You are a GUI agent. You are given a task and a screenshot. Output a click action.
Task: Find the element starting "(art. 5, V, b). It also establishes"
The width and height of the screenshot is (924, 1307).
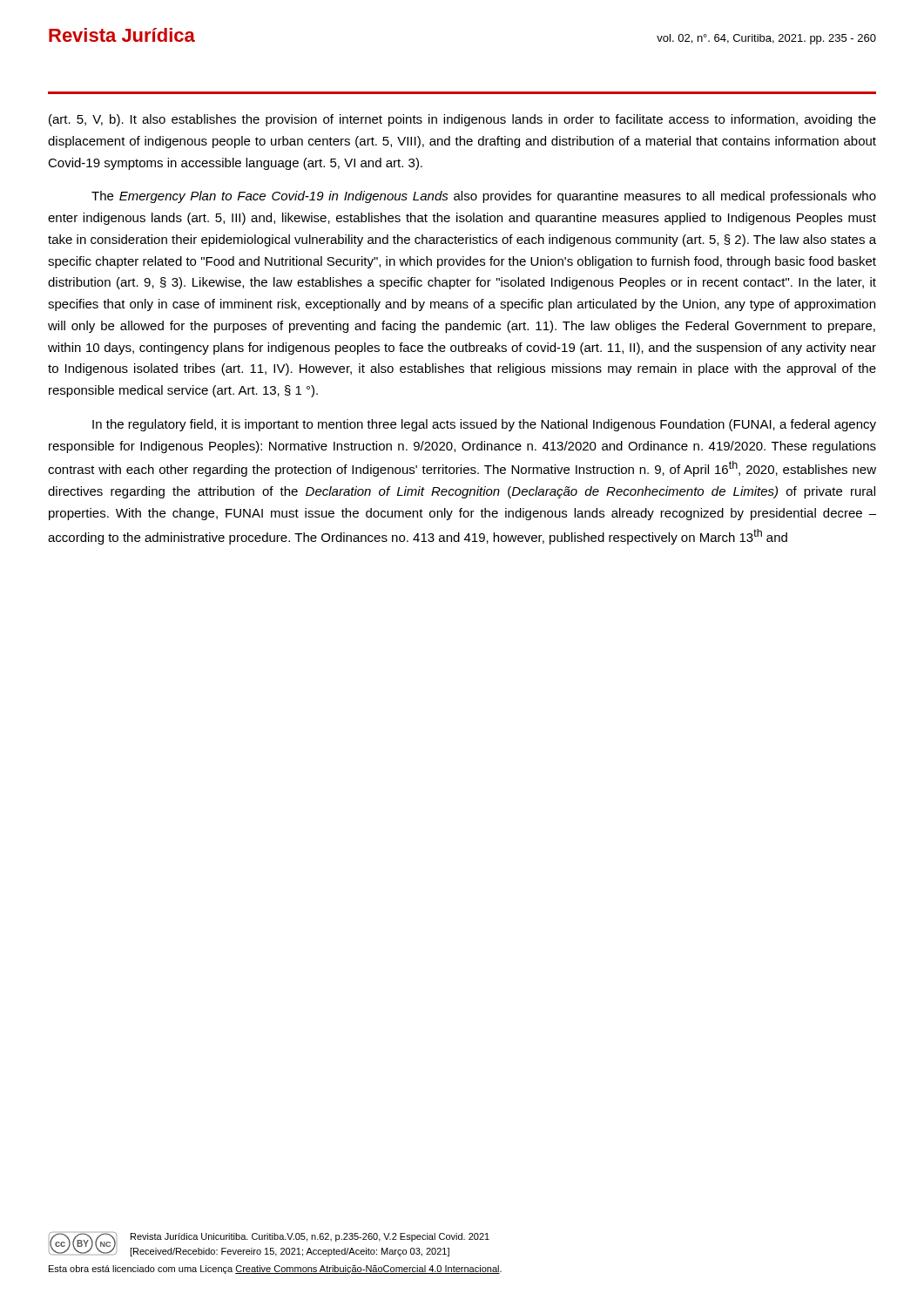pyautogui.click(x=462, y=141)
